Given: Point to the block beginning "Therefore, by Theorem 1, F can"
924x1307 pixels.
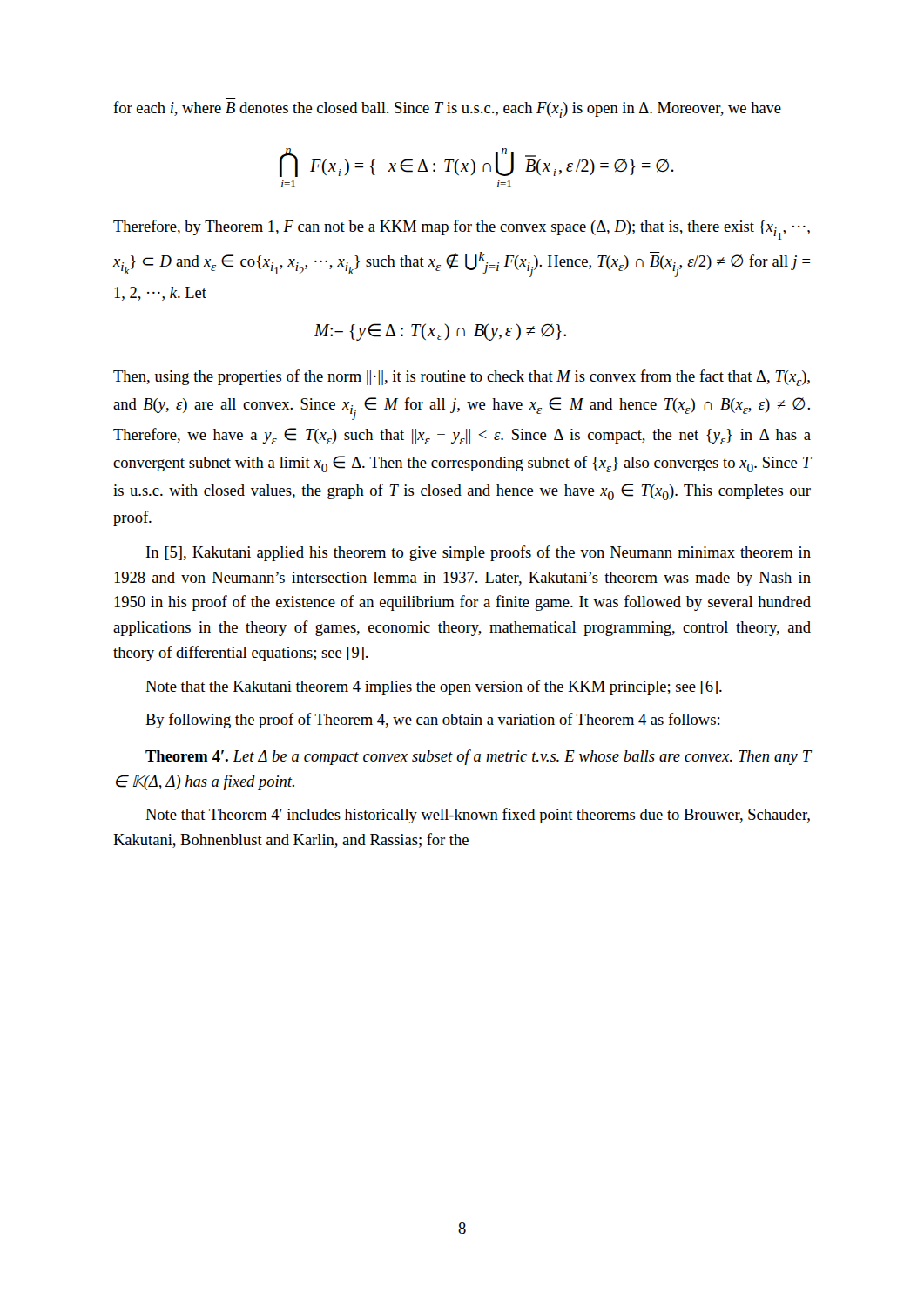Looking at the screenshot, I should pos(462,260).
